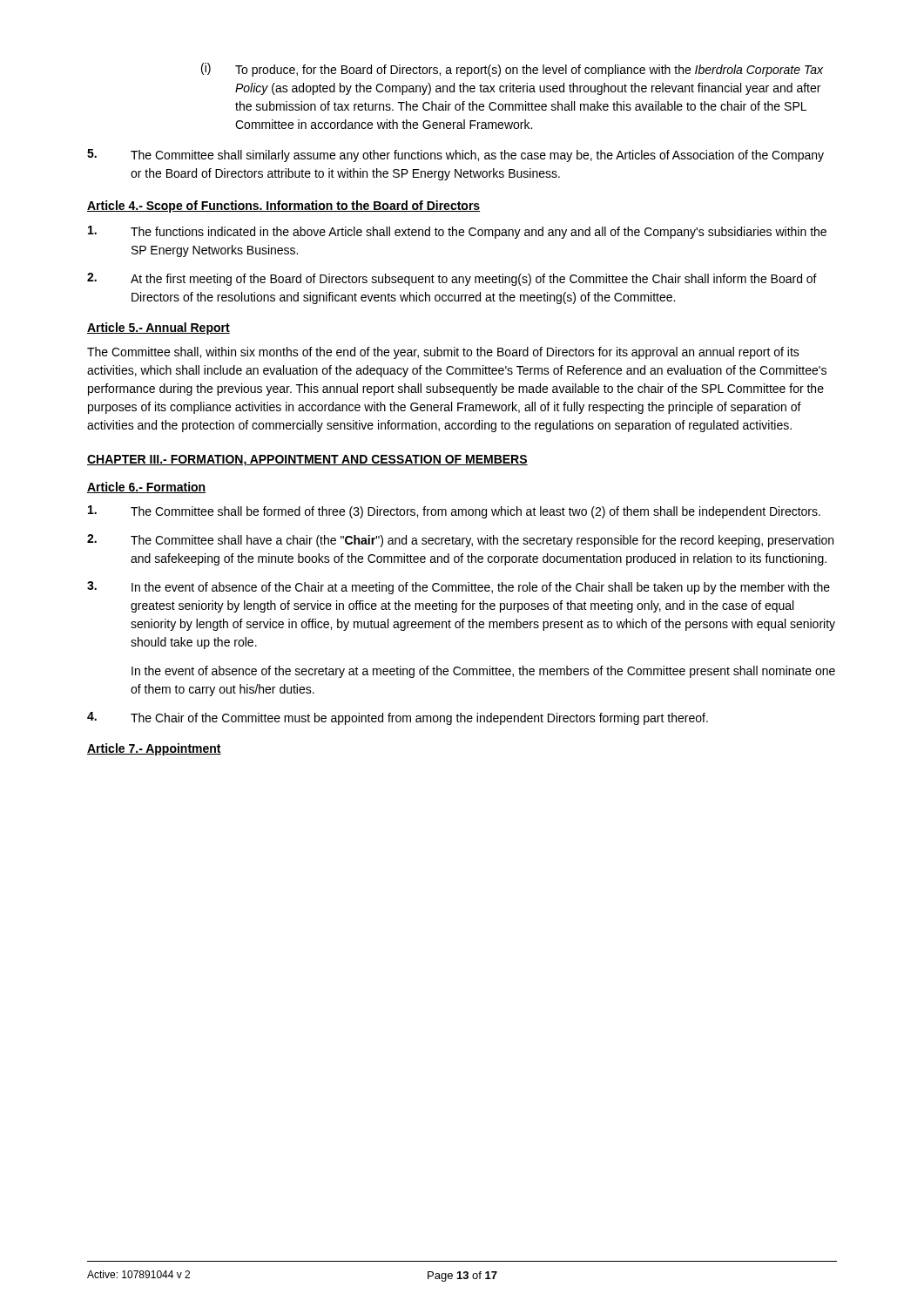This screenshot has width=924, height=1307.
Task: Click on the element starting "2. At the first meeting of the Board"
Action: click(x=462, y=288)
